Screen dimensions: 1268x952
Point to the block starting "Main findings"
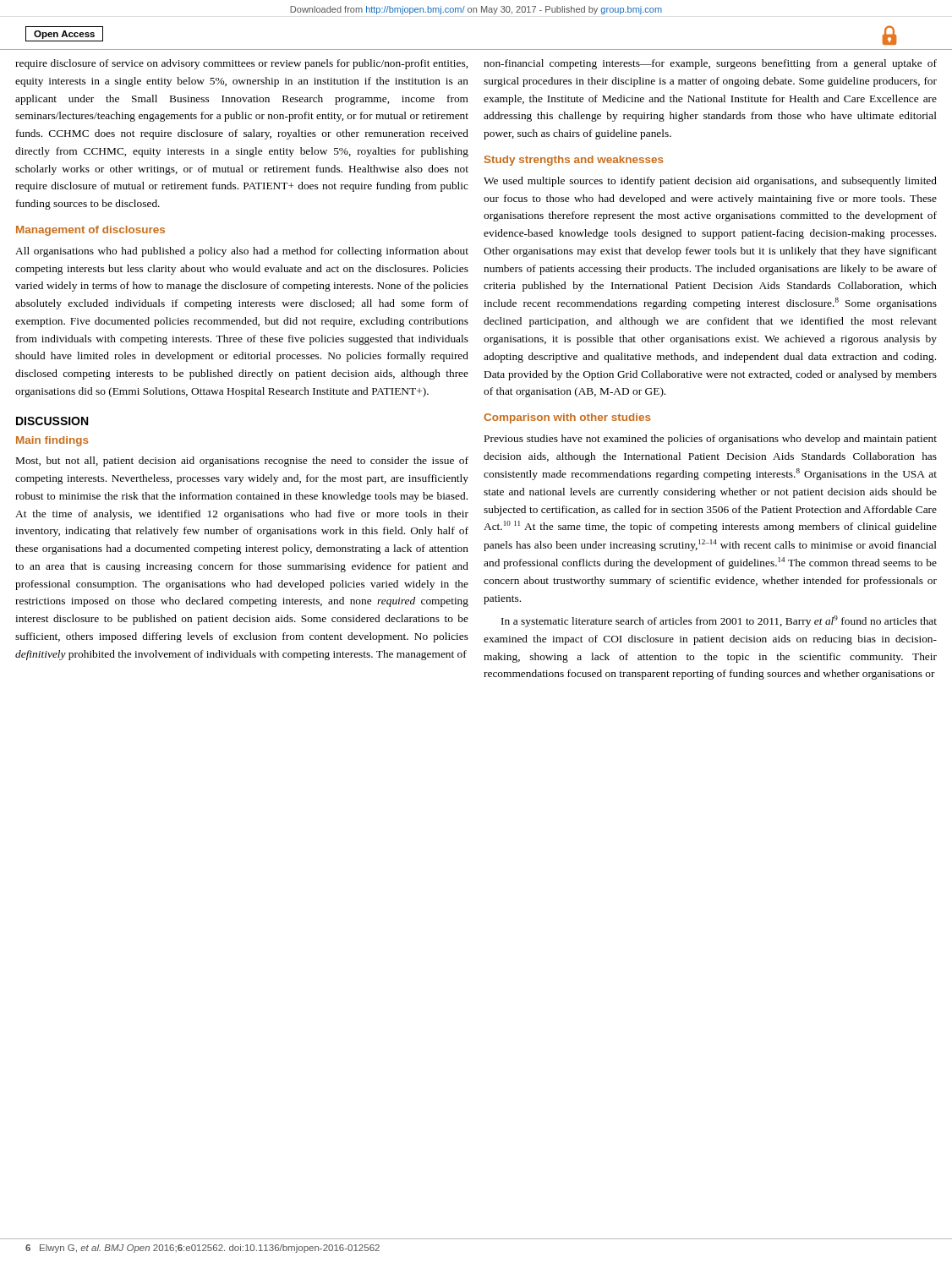coord(52,440)
